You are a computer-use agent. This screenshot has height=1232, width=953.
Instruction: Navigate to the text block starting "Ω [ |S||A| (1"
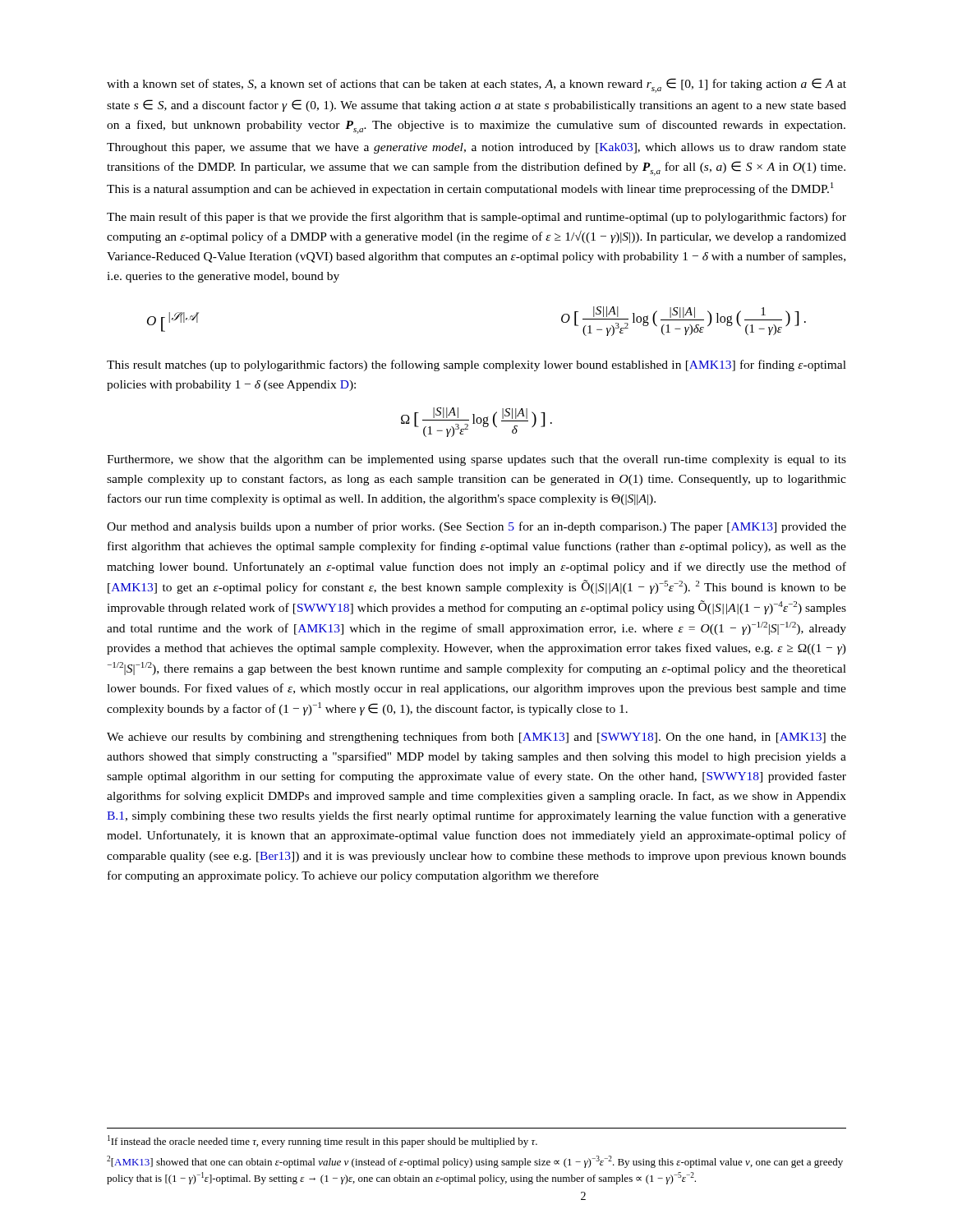tap(476, 421)
